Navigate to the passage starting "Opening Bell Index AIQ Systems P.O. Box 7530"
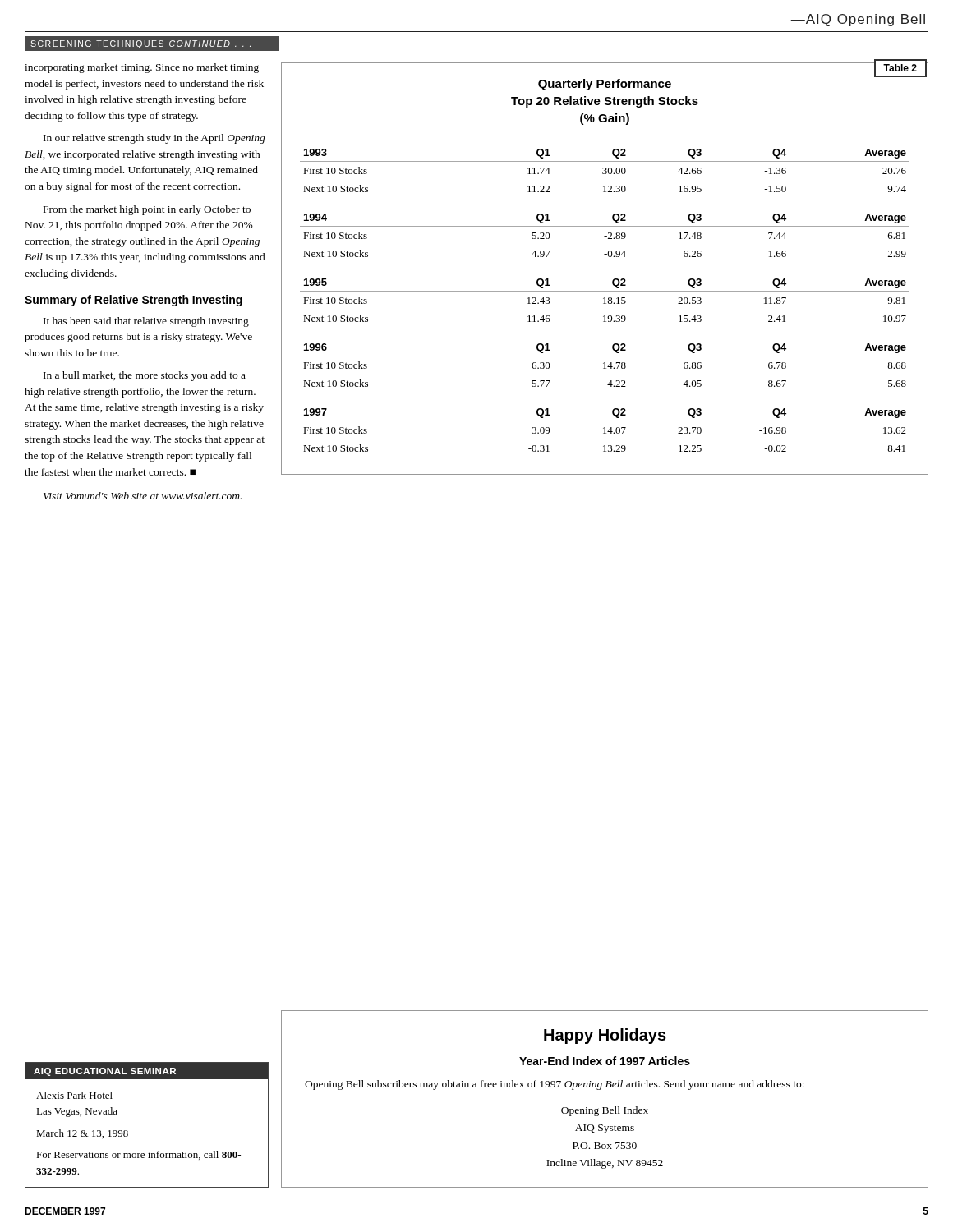The width and height of the screenshot is (953, 1232). point(605,1136)
